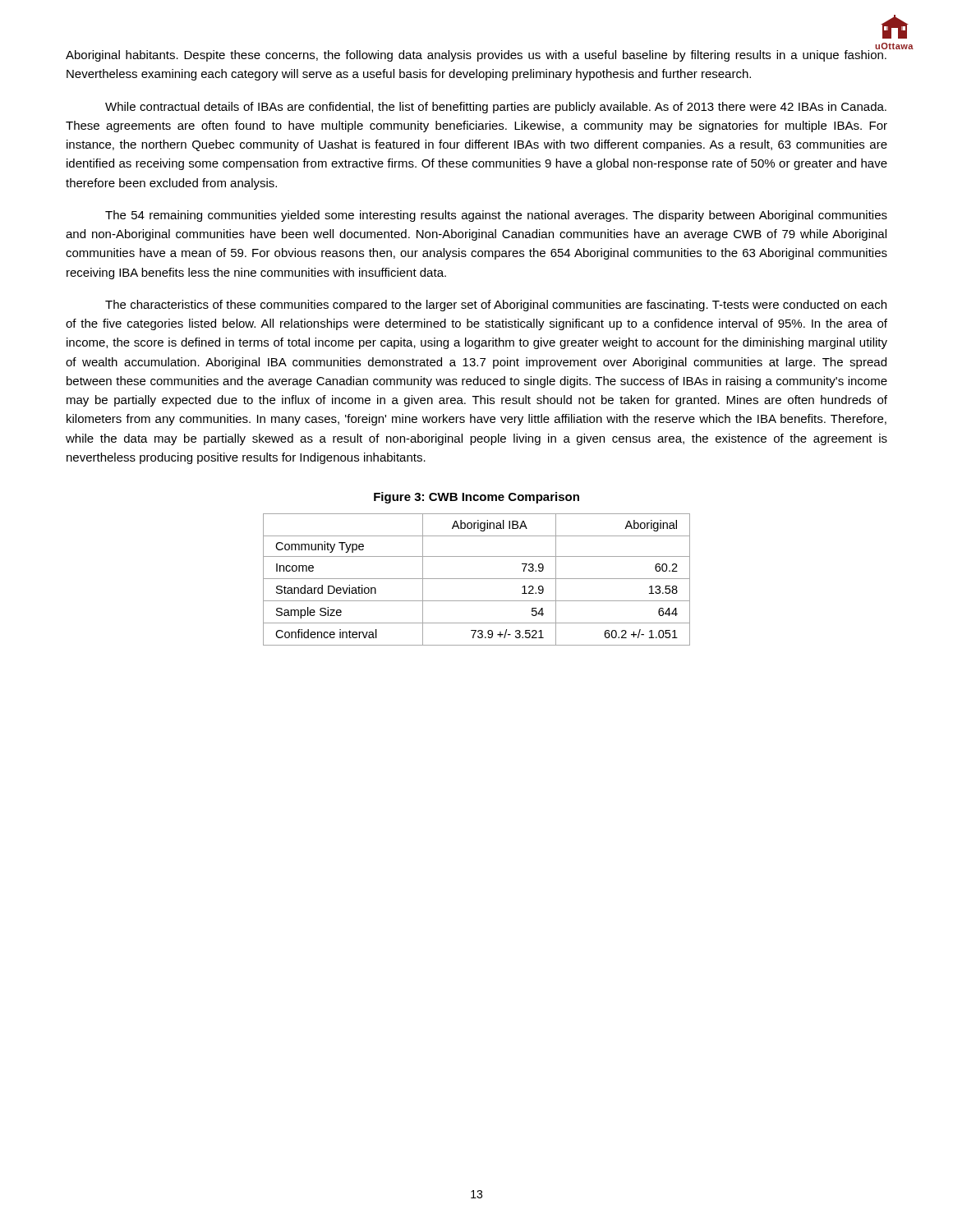
Task: Find the element starting "While contractual details of"
Action: (x=476, y=144)
